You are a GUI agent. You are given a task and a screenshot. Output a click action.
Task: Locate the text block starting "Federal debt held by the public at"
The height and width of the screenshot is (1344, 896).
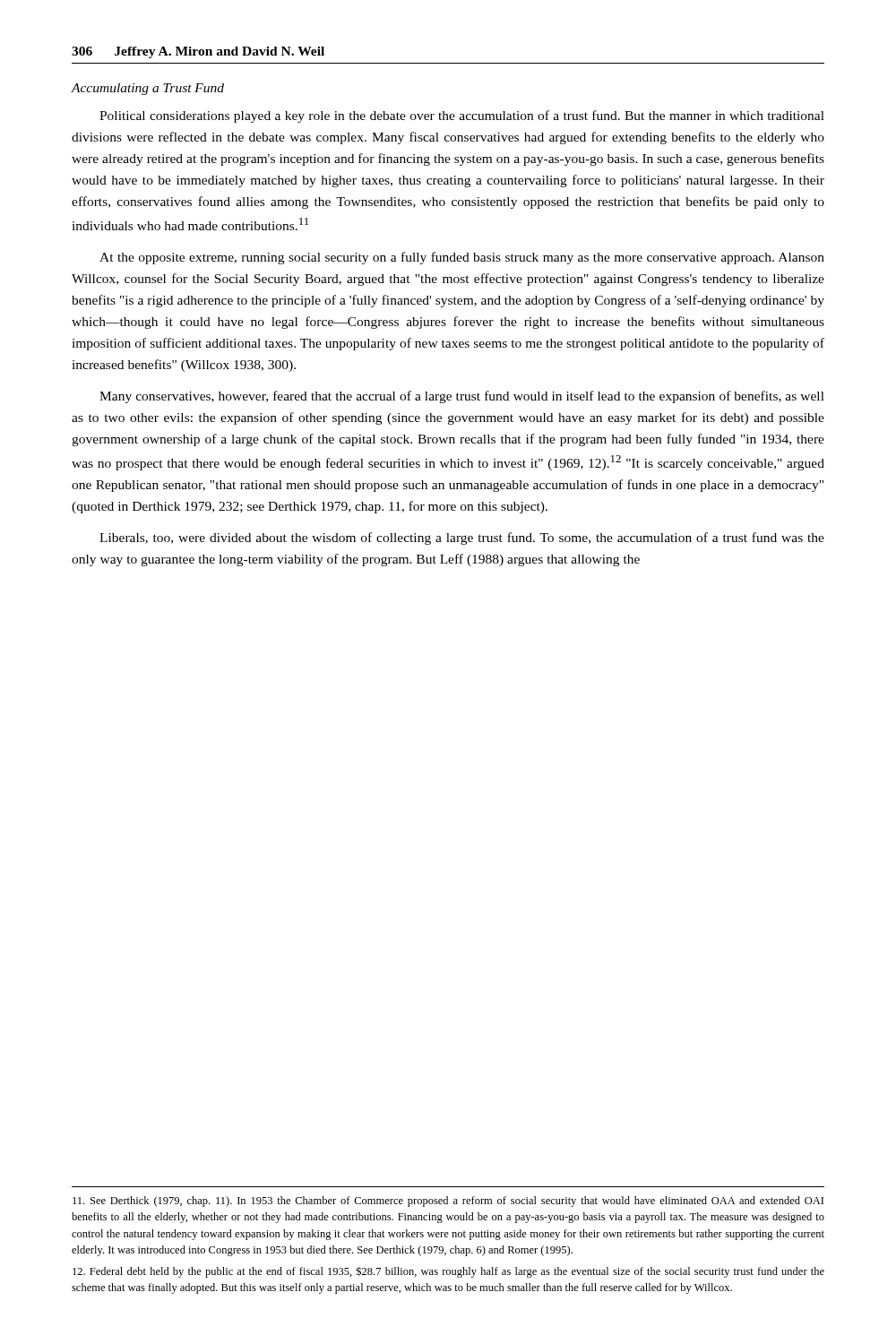point(448,1279)
